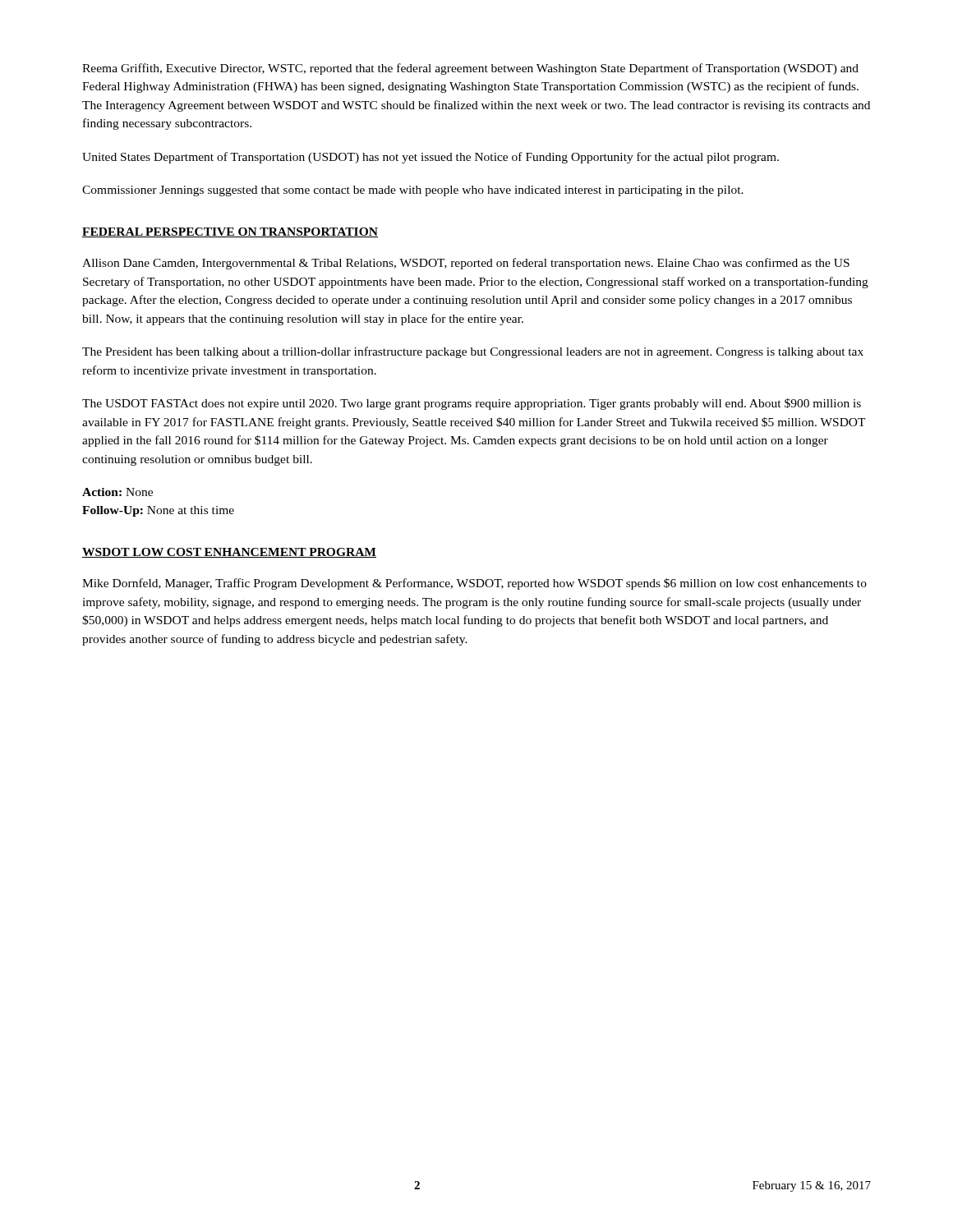
Task: Find the element starting "The USDOT FASTAct does"
Action: [x=476, y=431]
